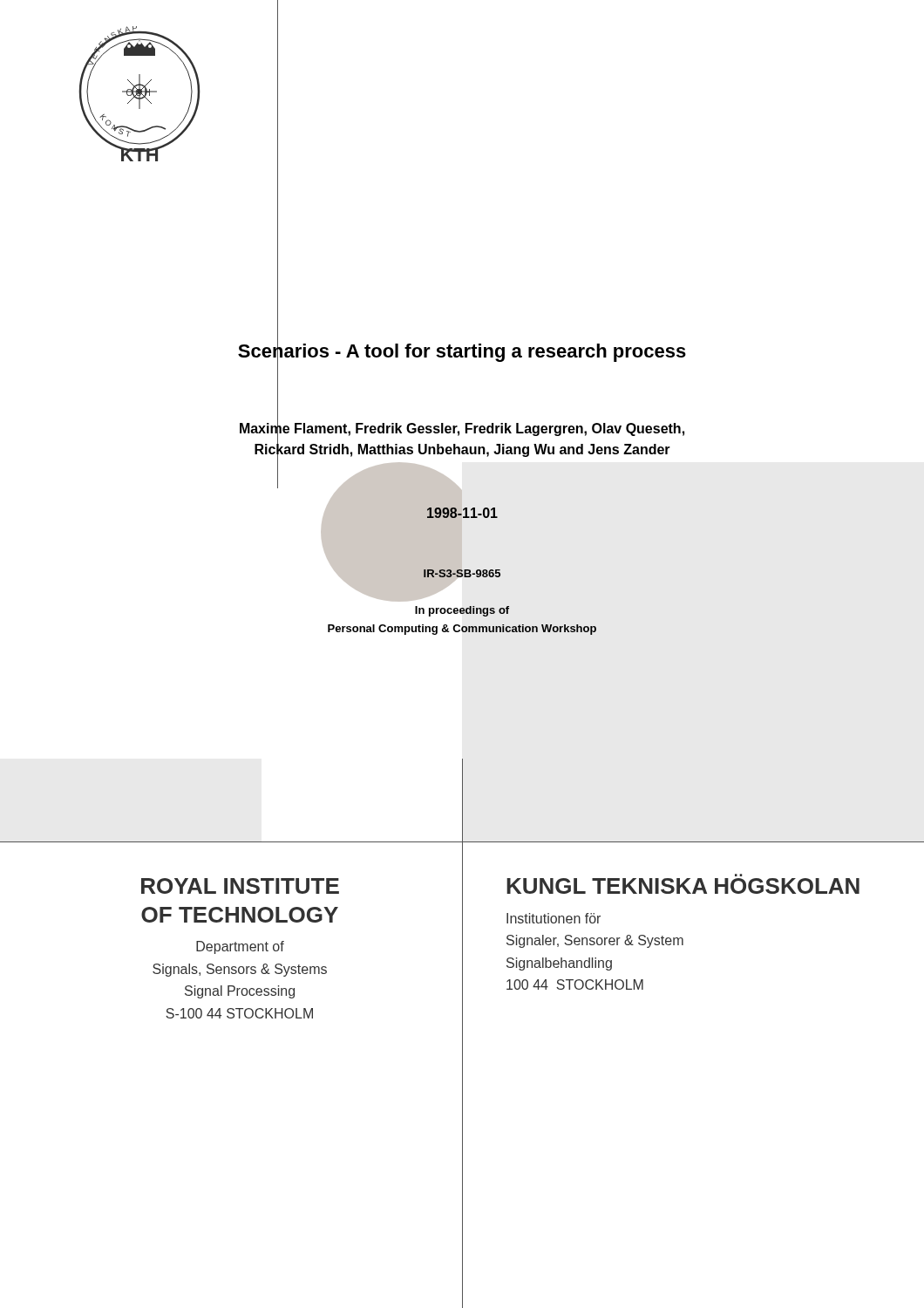Click the passage that begins "Maxime Flament, Fredrik Gessler, Fredrik Lagergren, Olav"
Image resolution: width=924 pixels, height=1308 pixels.
462,439
